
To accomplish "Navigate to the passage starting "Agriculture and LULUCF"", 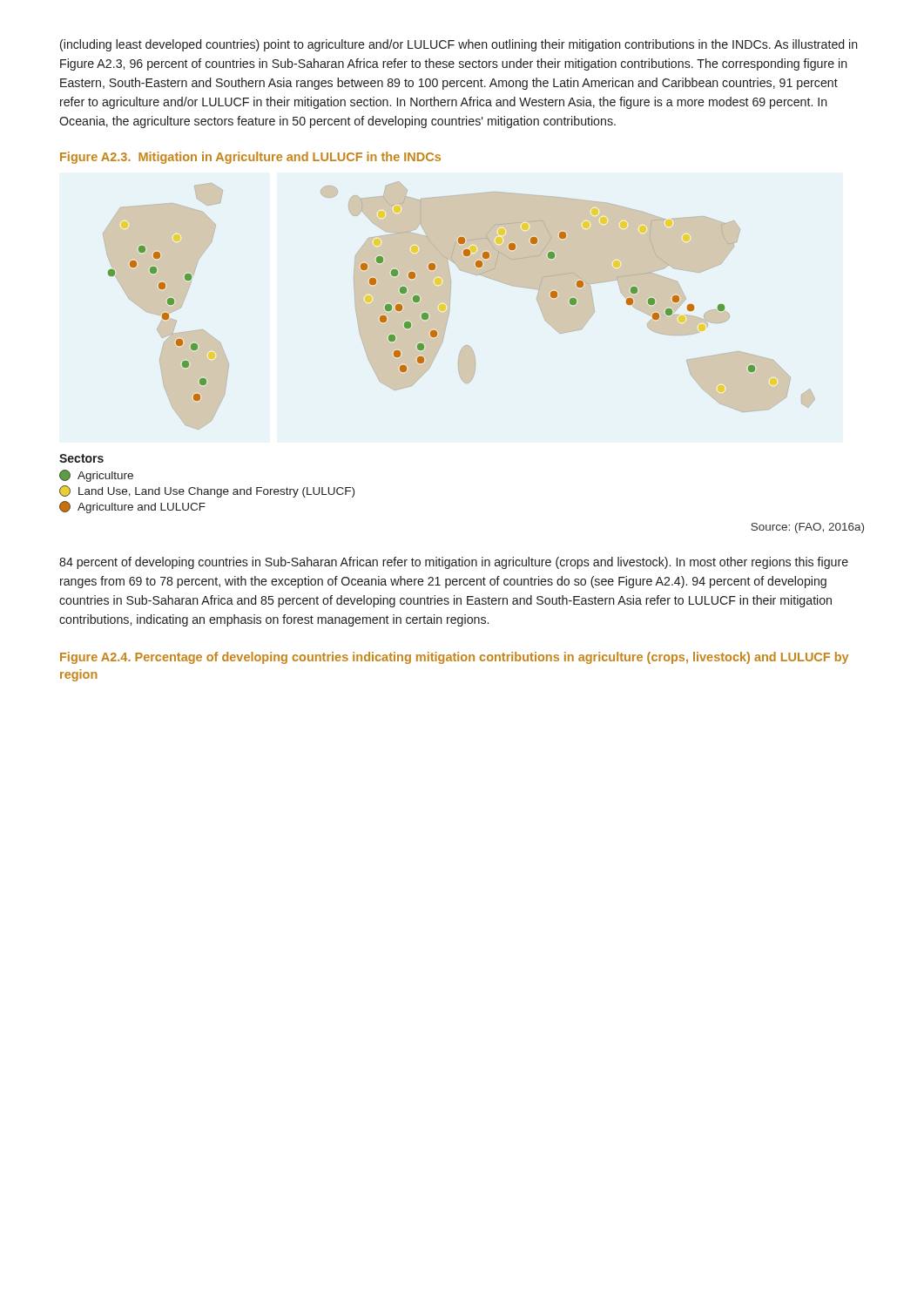I will pyautogui.click(x=132, y=507).
